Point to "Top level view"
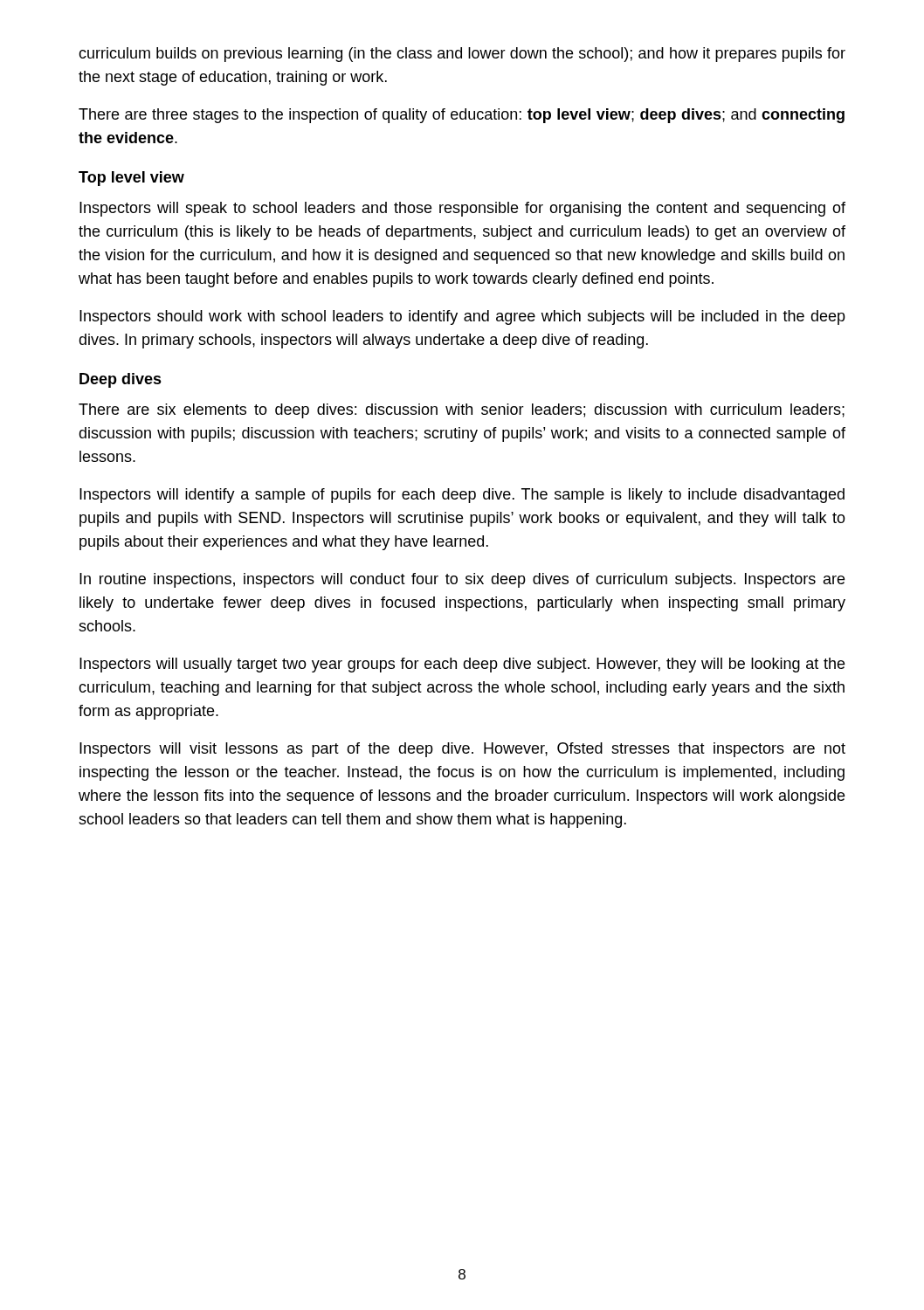 click(x=131, y=179)
